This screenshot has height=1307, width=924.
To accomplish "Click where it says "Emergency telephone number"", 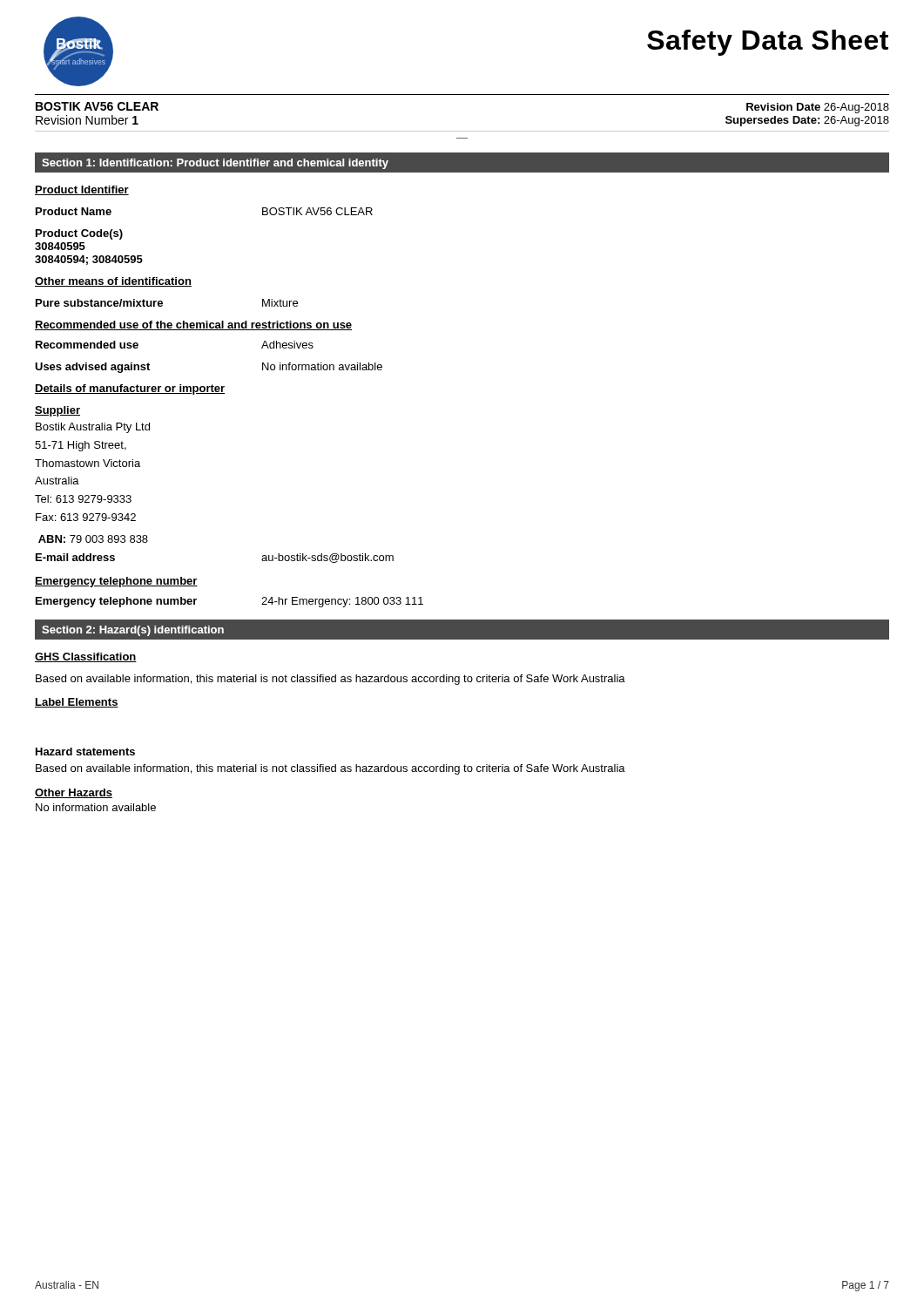I will pos(116,581).
